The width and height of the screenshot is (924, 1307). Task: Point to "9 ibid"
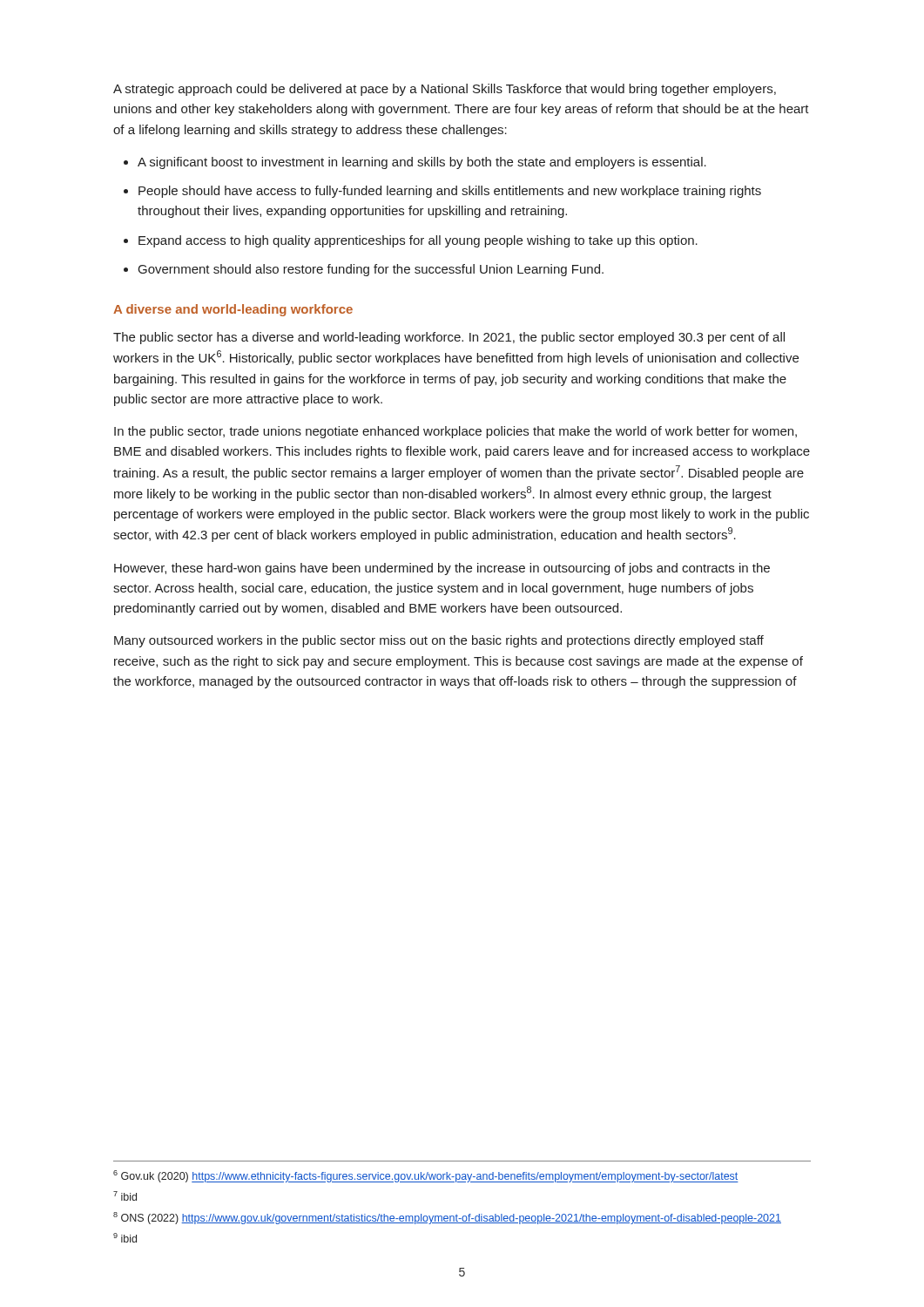coord(125,1238)
